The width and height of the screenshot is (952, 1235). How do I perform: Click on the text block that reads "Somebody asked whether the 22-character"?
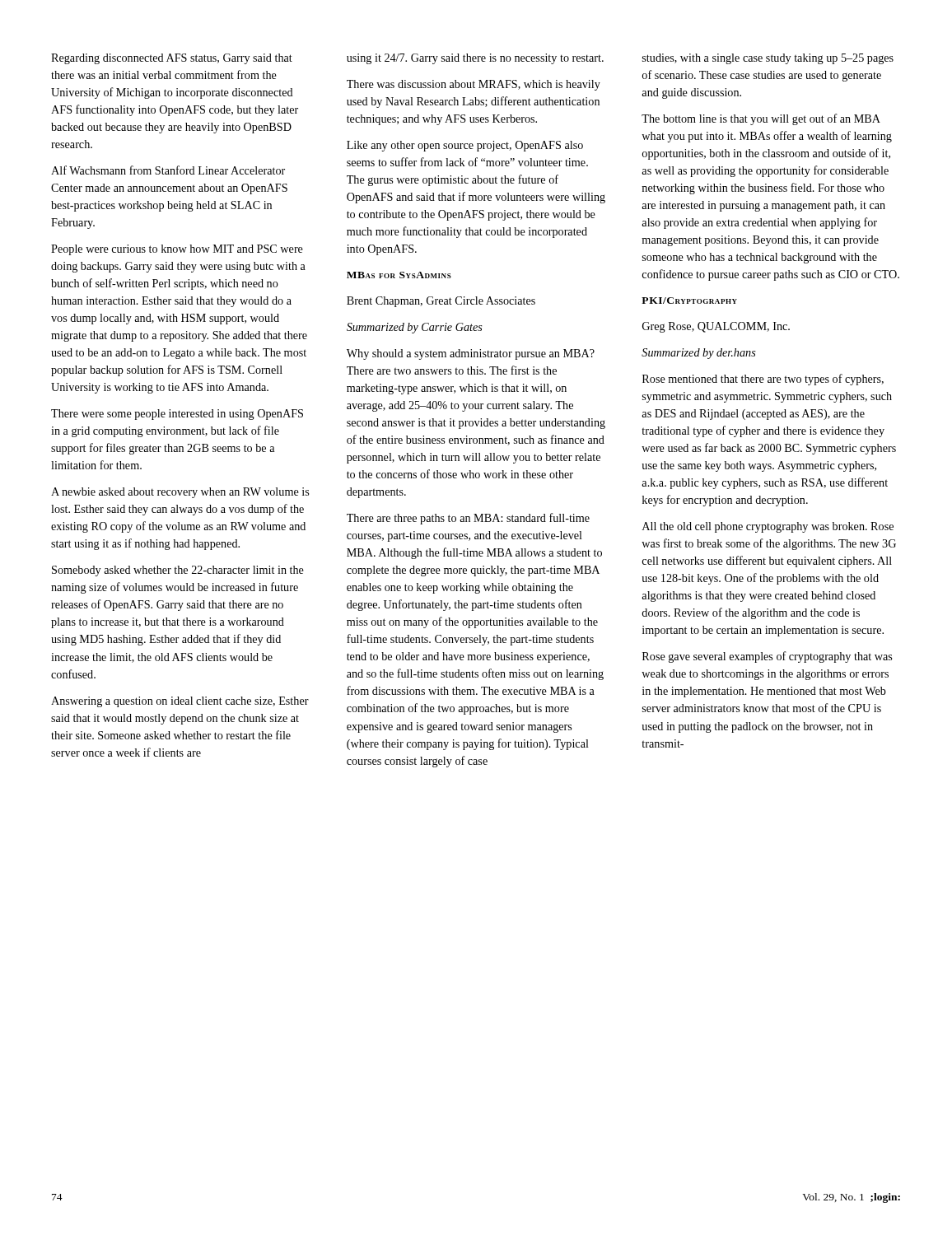pyautogui.click(x=181, y=622)
